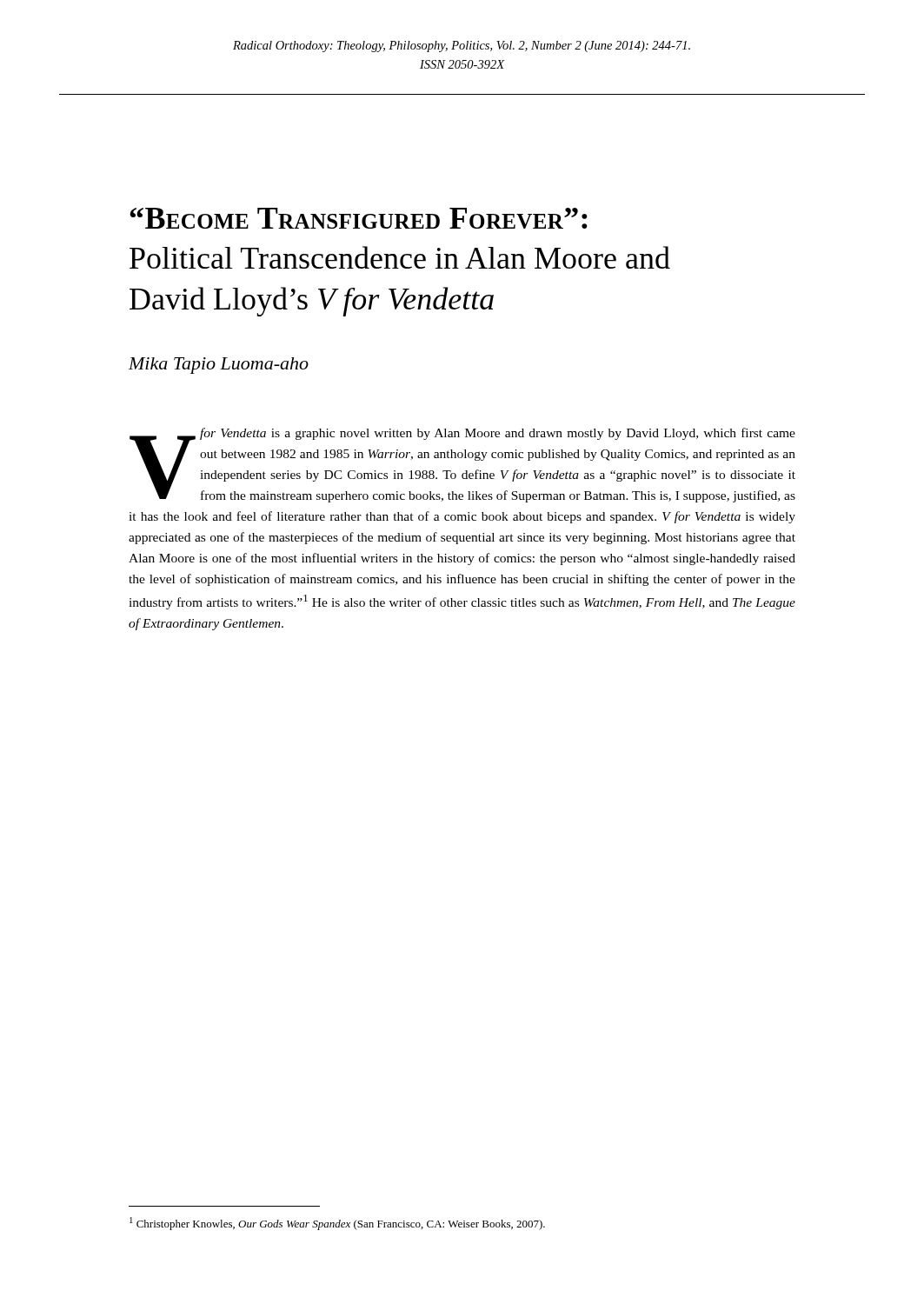924x1304 pixels.
Task: Point to the block starting "1 Christopher Knowles, Our"
Action: pyautogui.click(x=462, y=1219)
